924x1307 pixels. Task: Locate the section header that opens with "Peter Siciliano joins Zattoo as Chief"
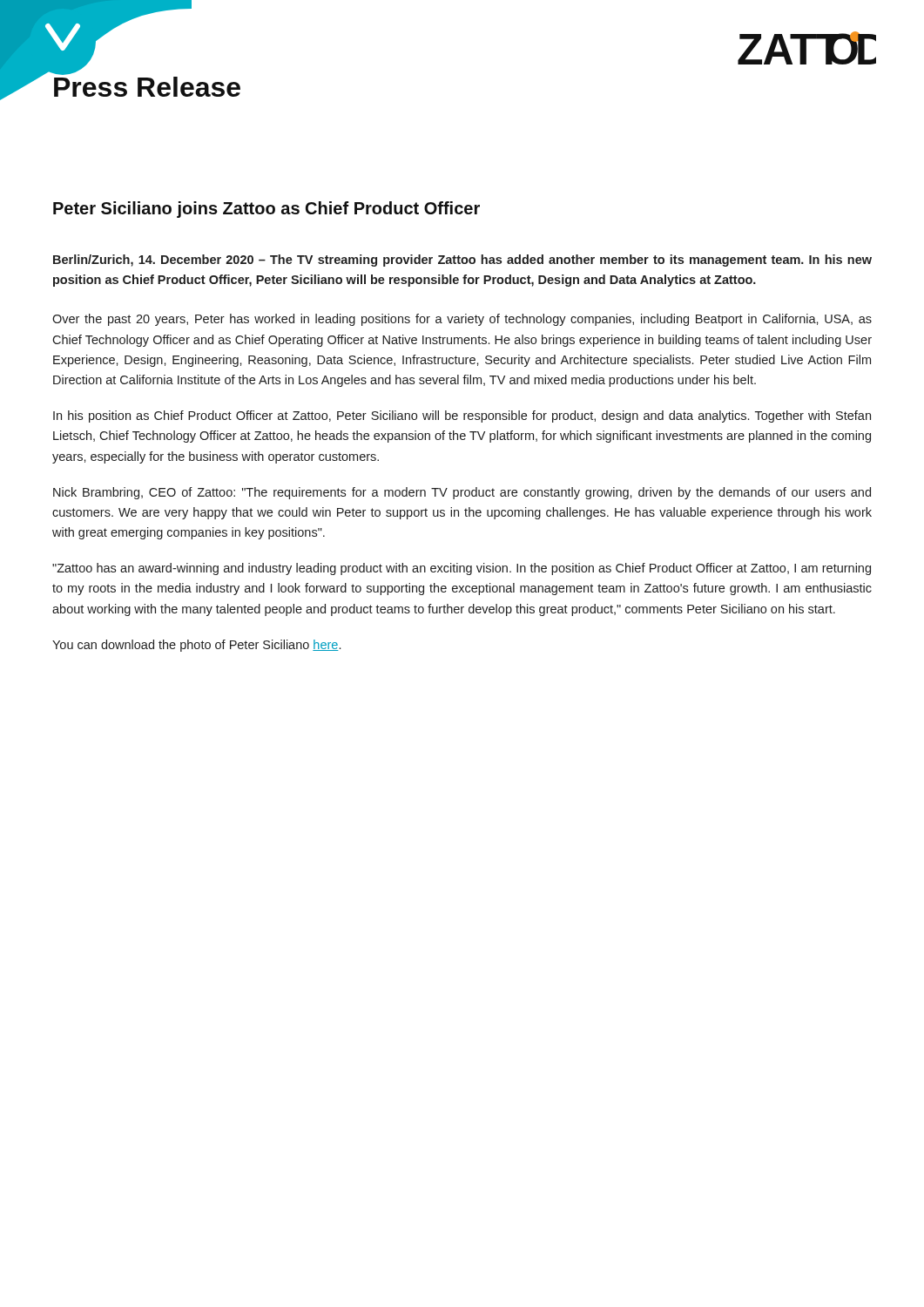[x=266, y=208]
